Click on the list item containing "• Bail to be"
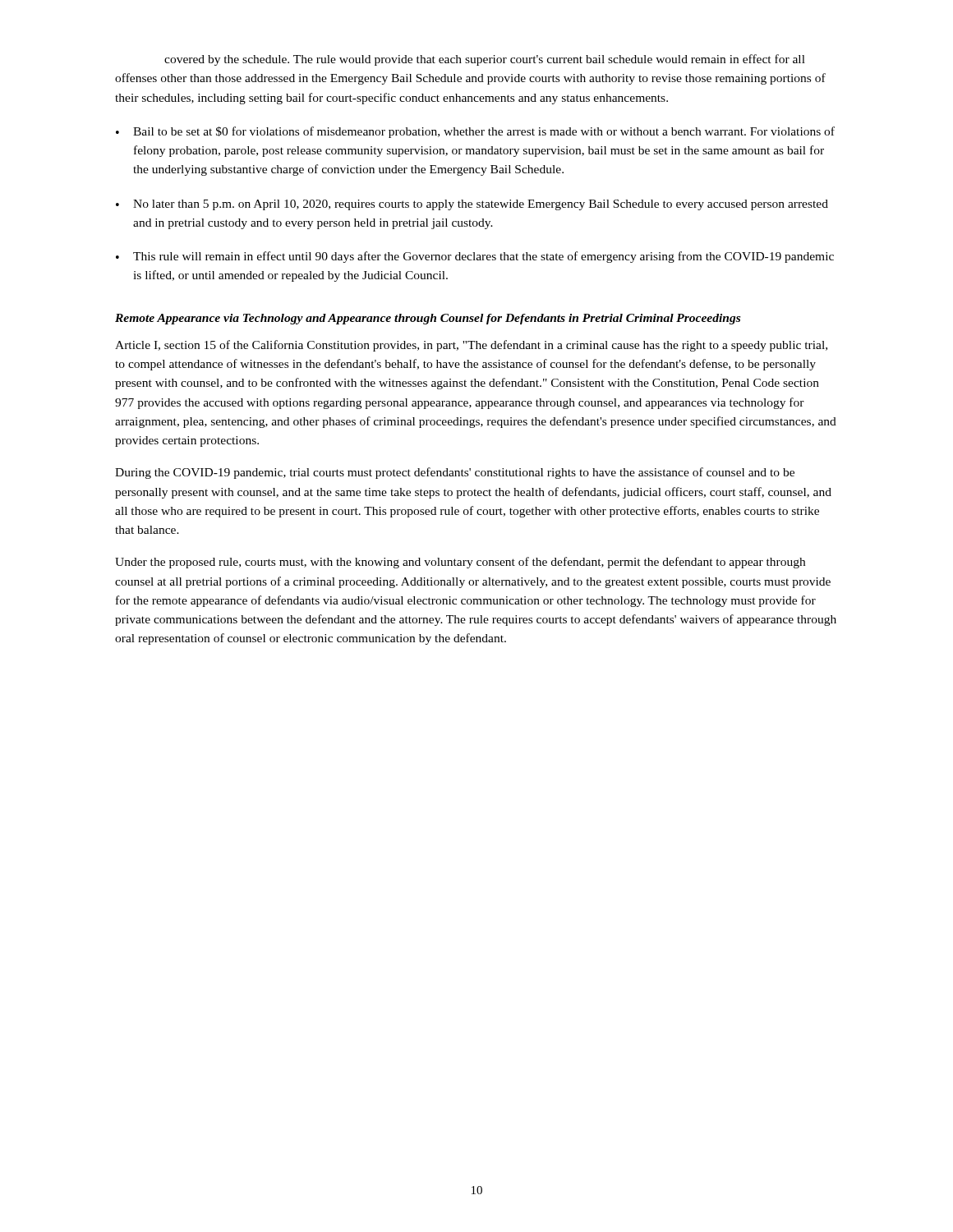 [476, 150]
